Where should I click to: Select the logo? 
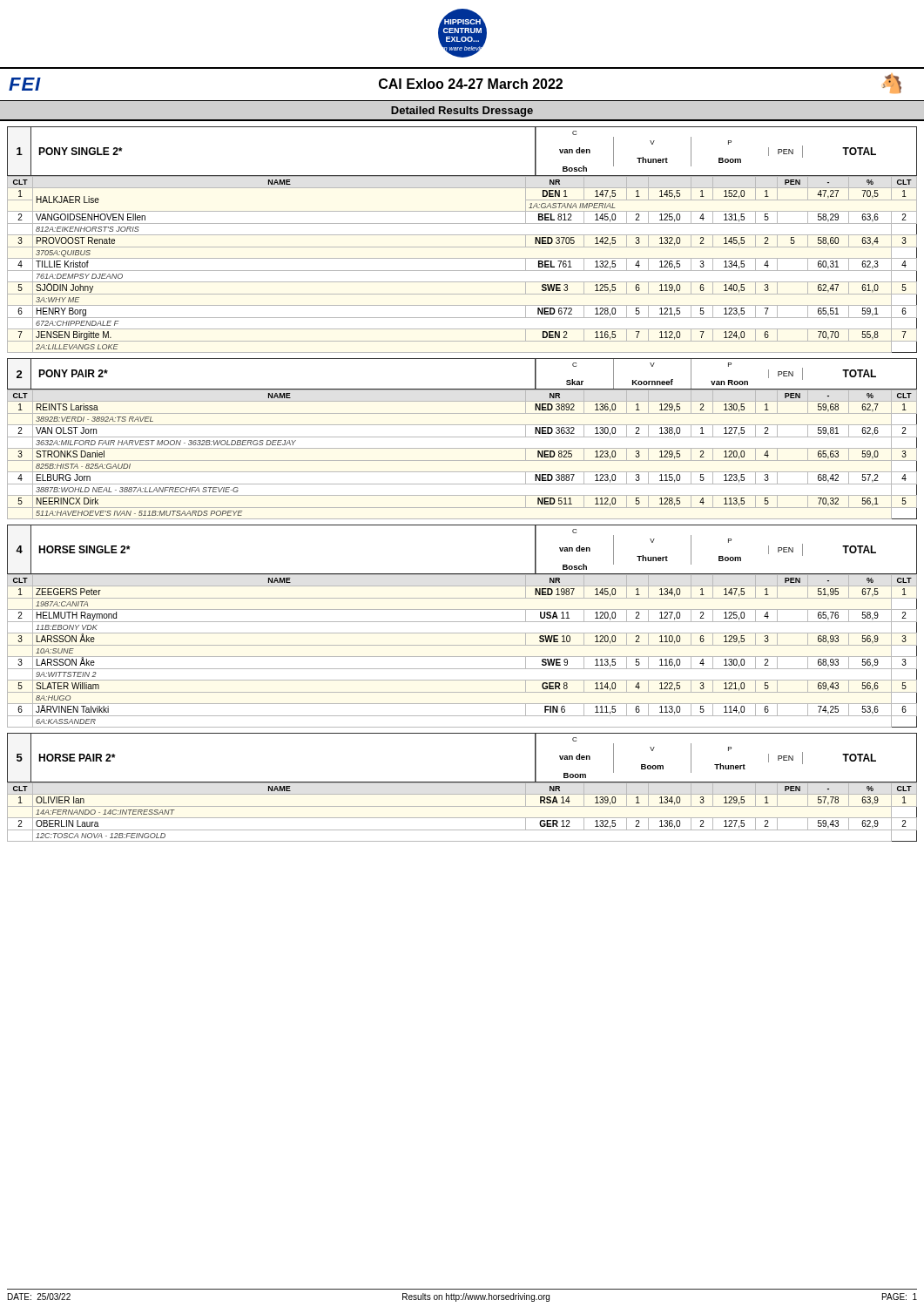click(462, 34)
